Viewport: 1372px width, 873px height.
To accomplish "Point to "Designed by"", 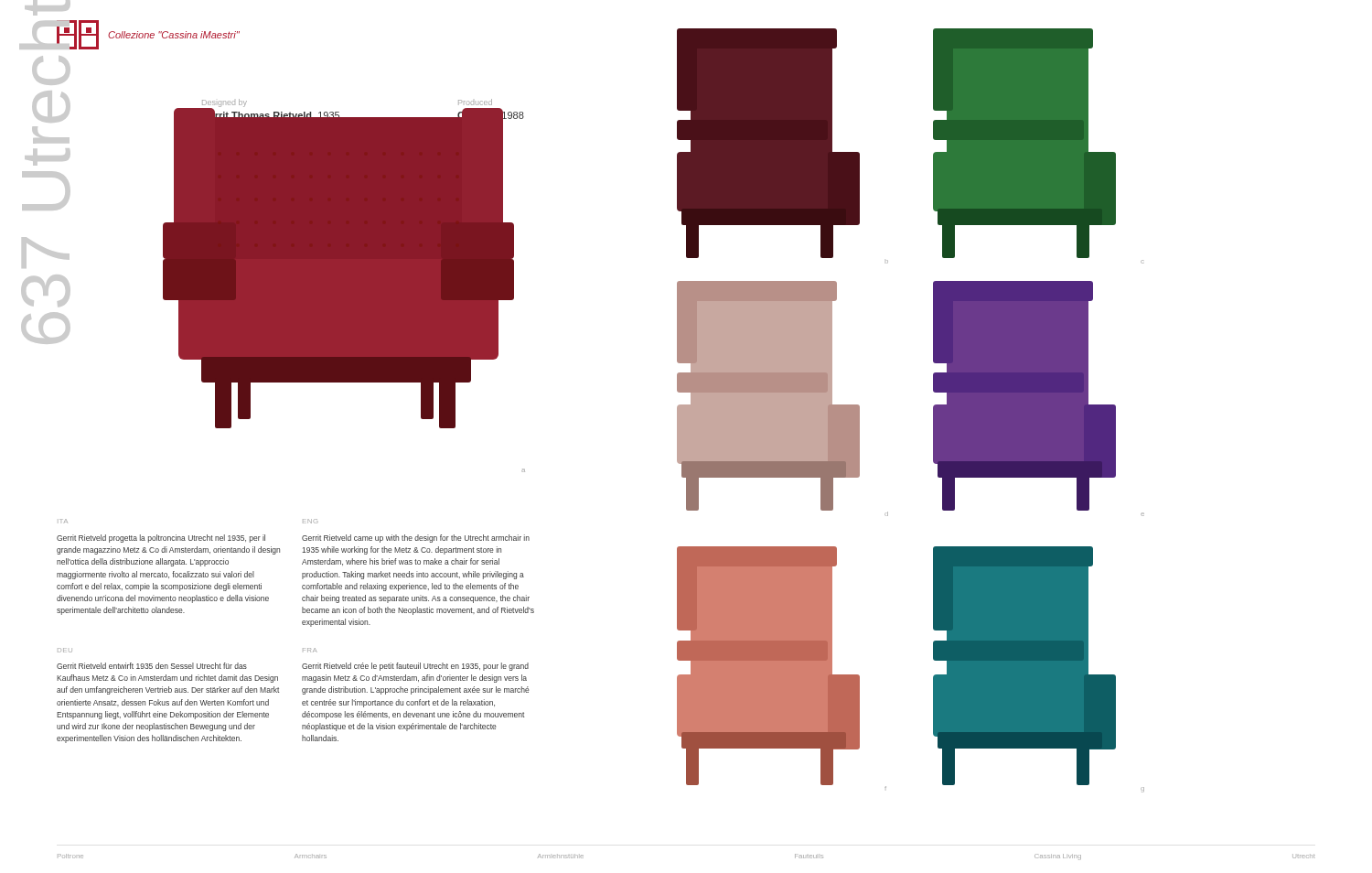I will coord(224,102).
